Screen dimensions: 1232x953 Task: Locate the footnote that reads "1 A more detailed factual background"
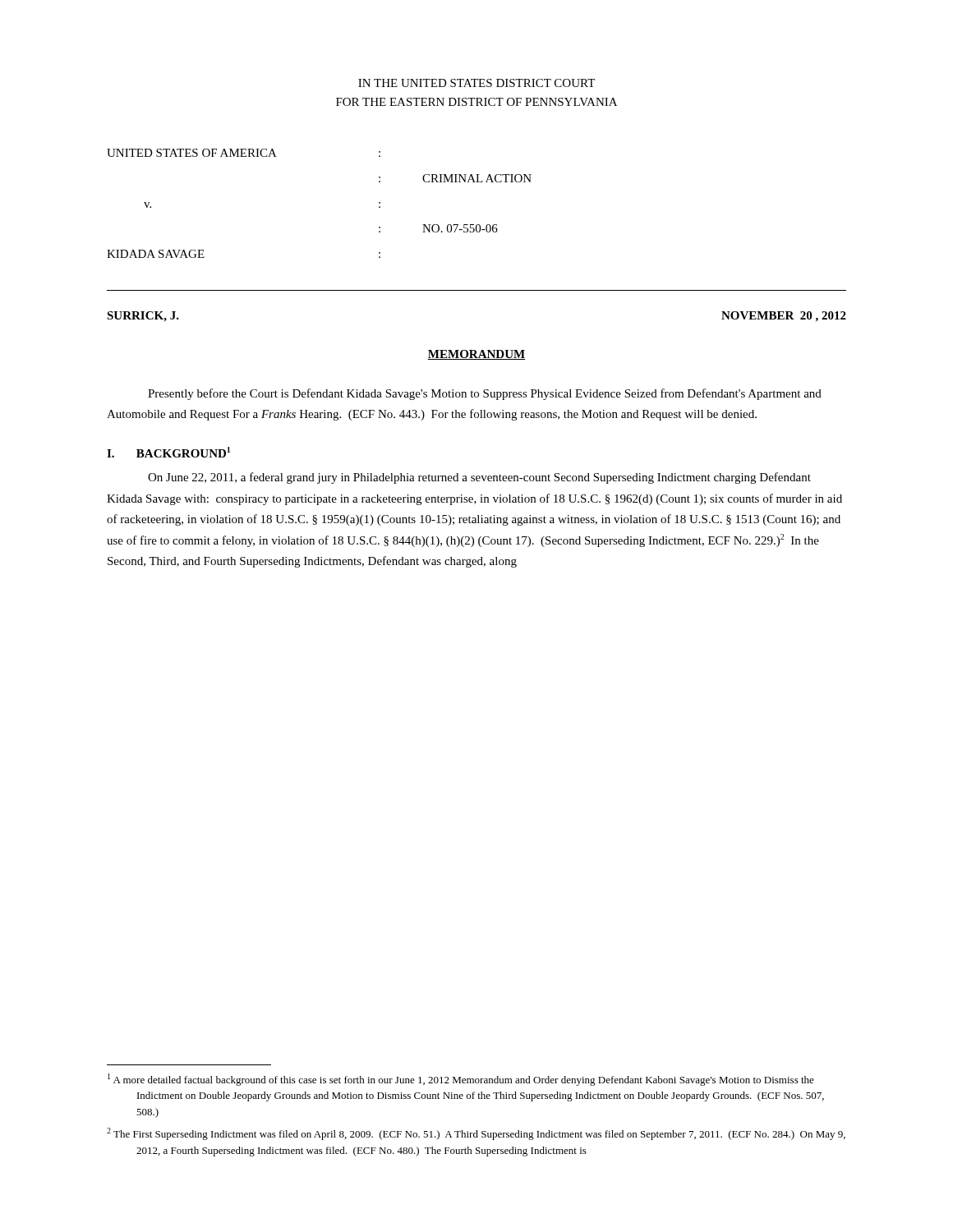click(466, 1094)
